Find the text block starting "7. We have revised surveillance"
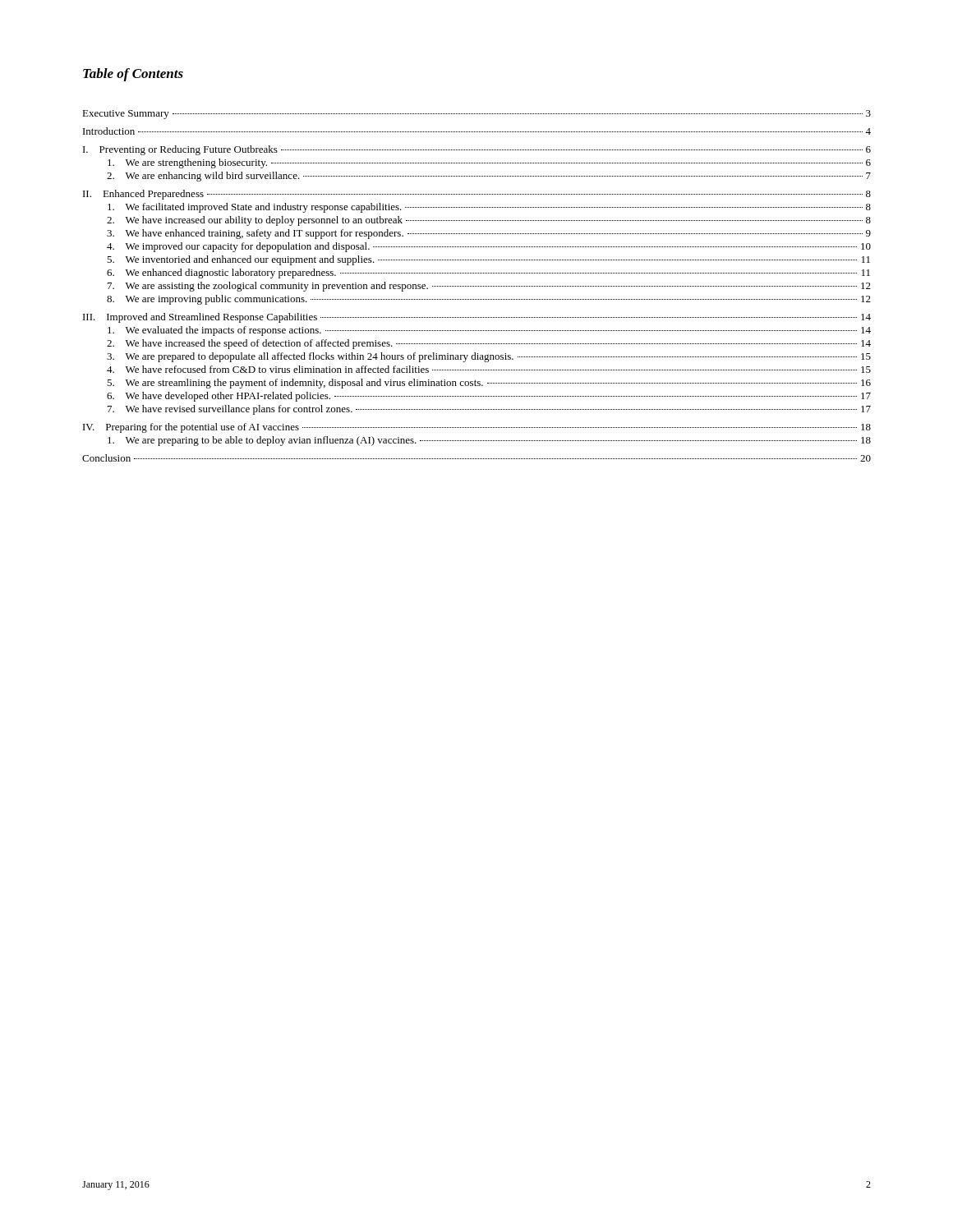This screenshot has height=1232, width=953. click(x=489, y=409)
